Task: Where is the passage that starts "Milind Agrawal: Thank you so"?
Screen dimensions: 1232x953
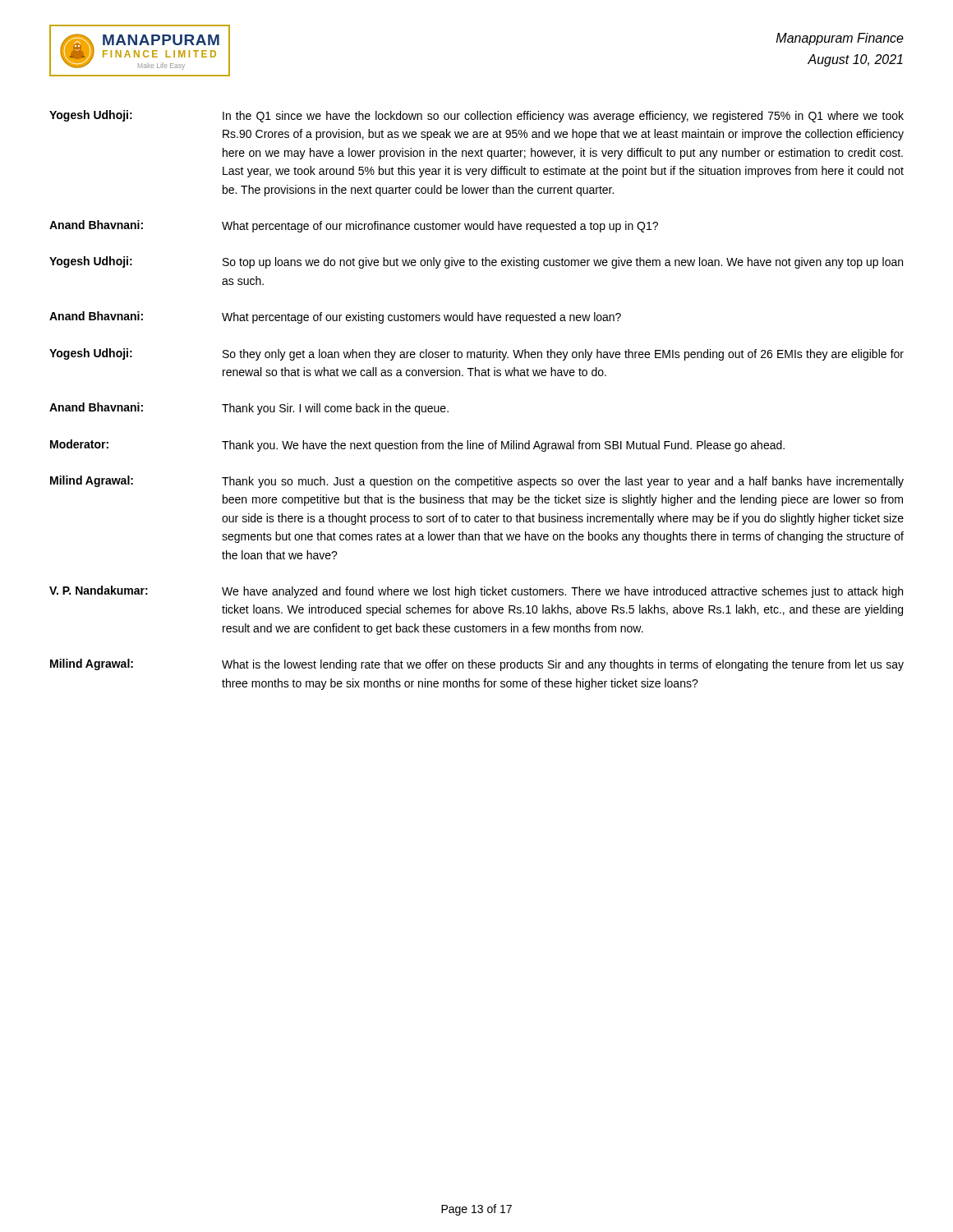Action: 476,518
